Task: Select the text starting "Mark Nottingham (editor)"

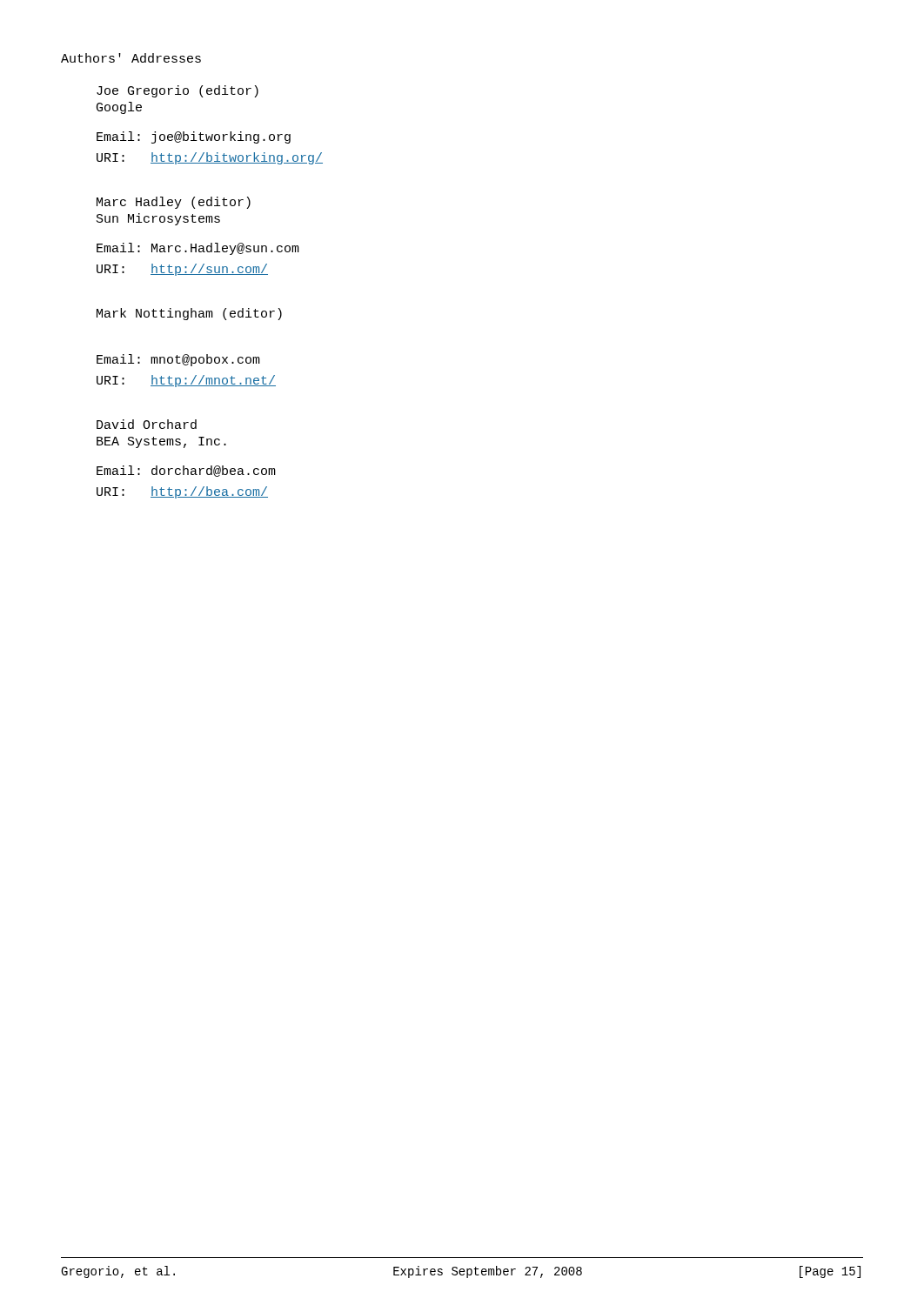Action: (189, 314)
